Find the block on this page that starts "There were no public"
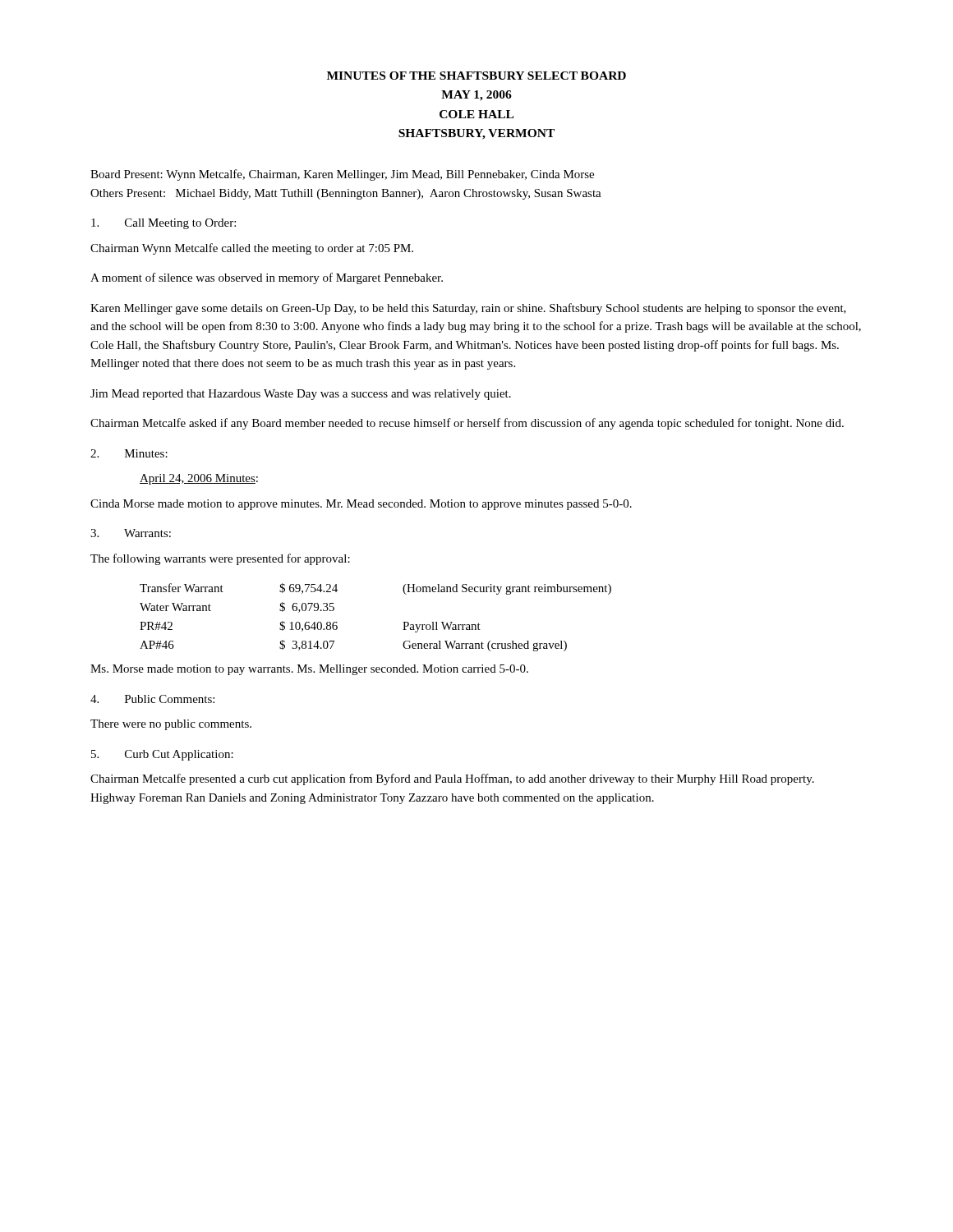This screenshot has height=1232, width=953. (x=171, y=724)
